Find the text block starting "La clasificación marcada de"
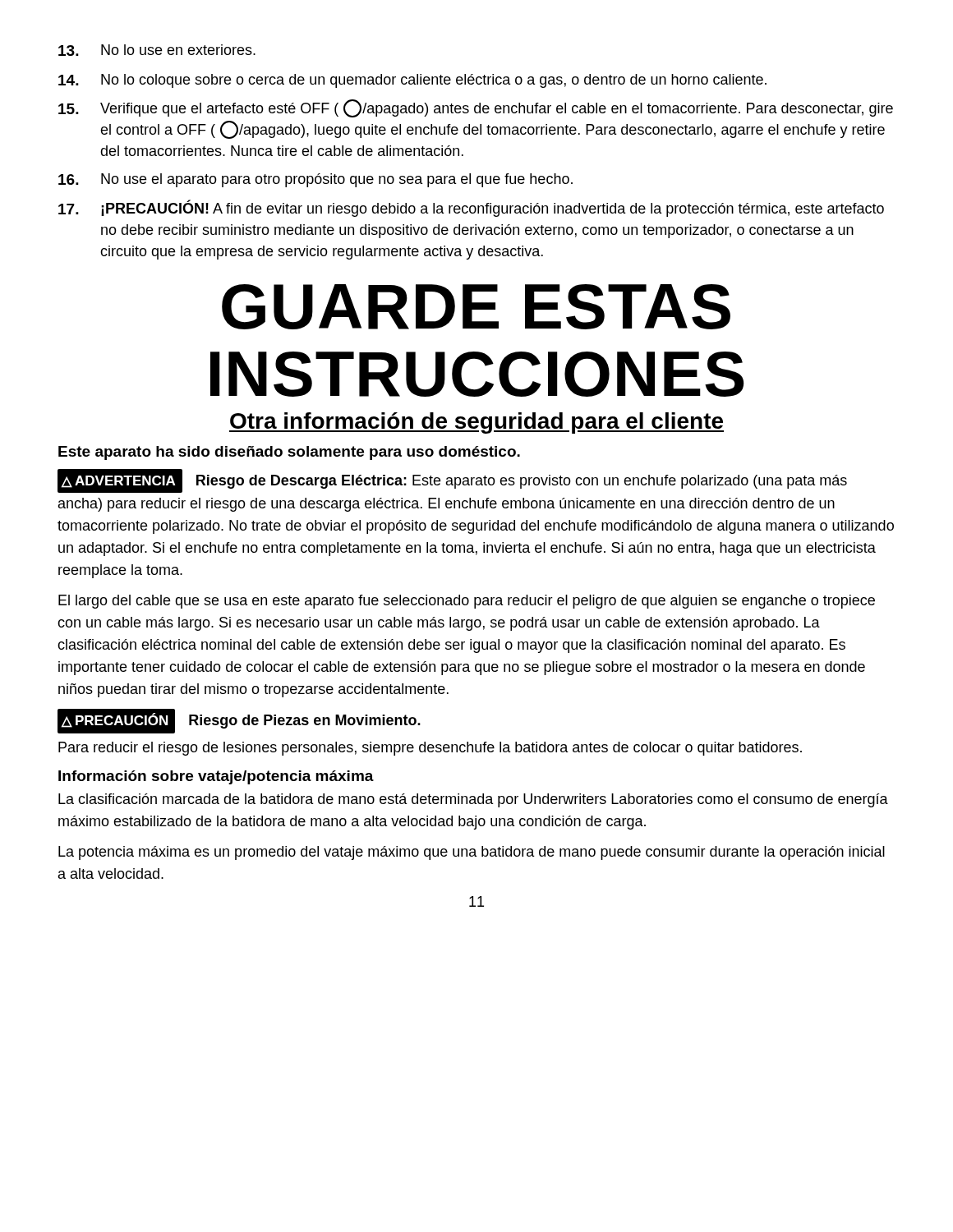The width and height of the screenshot is (953, 1232). [473, 810]
